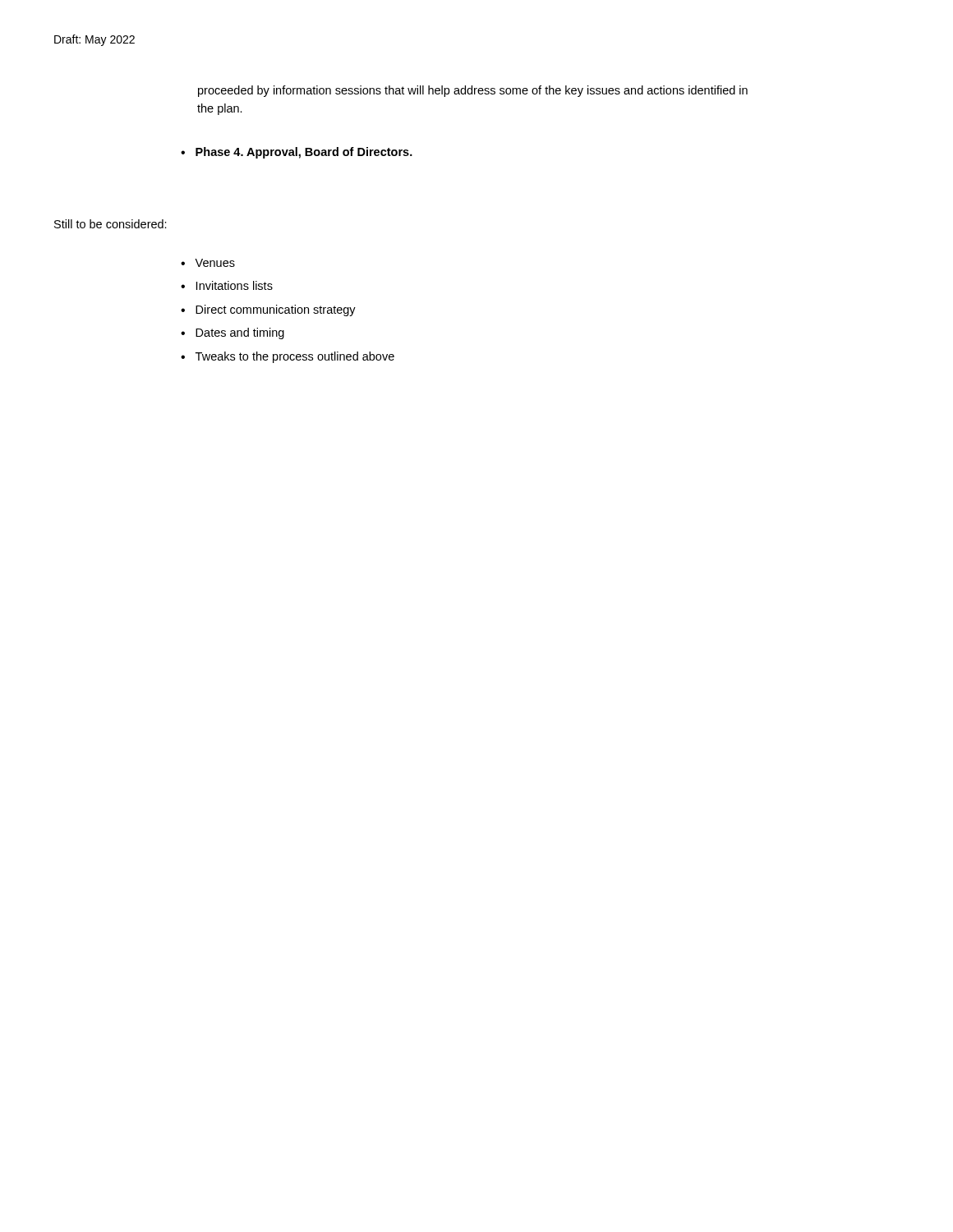
Task: Locate the block of text that opens with "• Tweaks to the"
Action: tap(288, 357)
